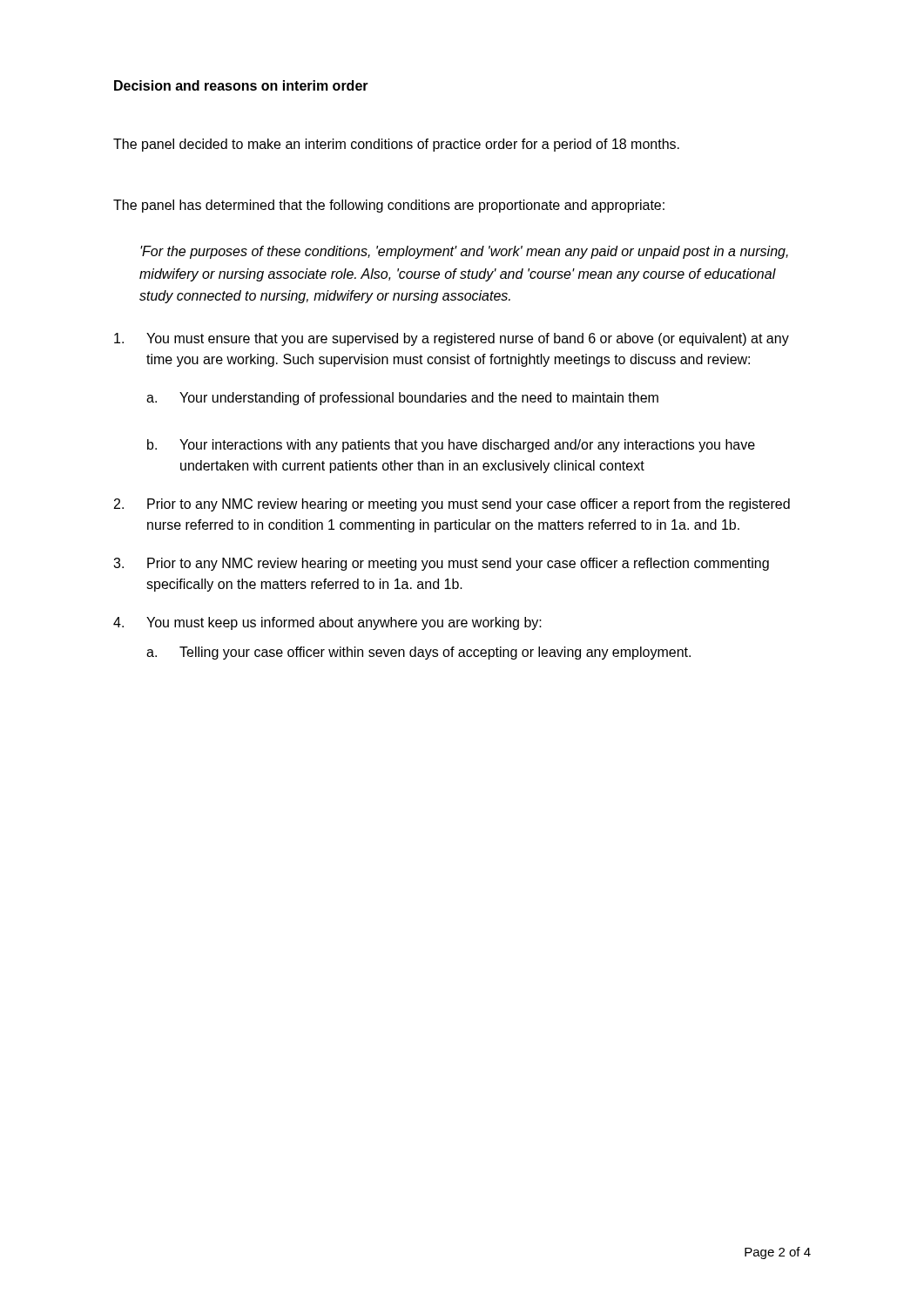Find the text starting "3. Prior to any"
This screenshot has width=924, height=1307.
[462, 574]
